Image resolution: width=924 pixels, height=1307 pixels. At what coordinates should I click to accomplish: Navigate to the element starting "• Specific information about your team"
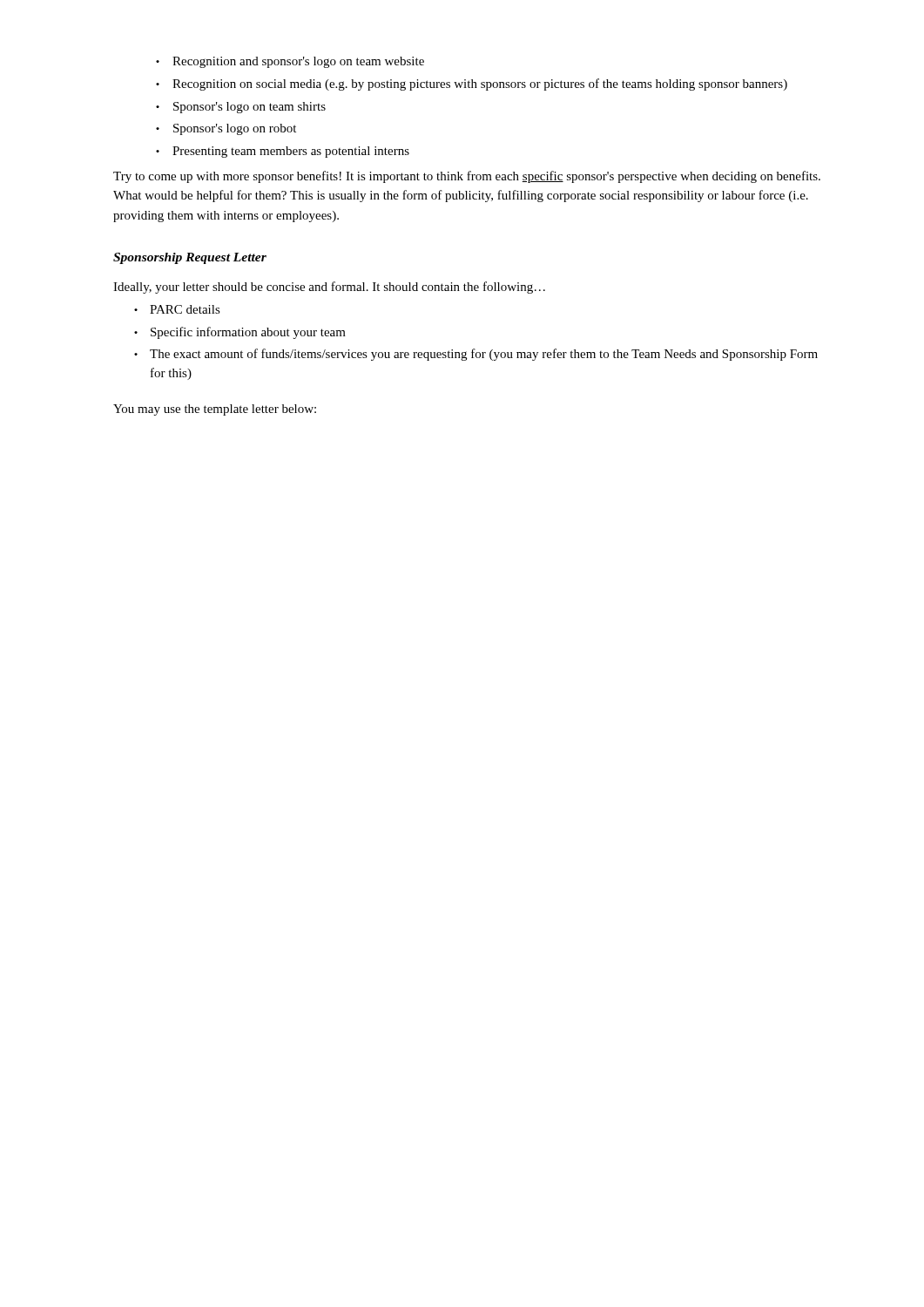(x=240, y=333)
